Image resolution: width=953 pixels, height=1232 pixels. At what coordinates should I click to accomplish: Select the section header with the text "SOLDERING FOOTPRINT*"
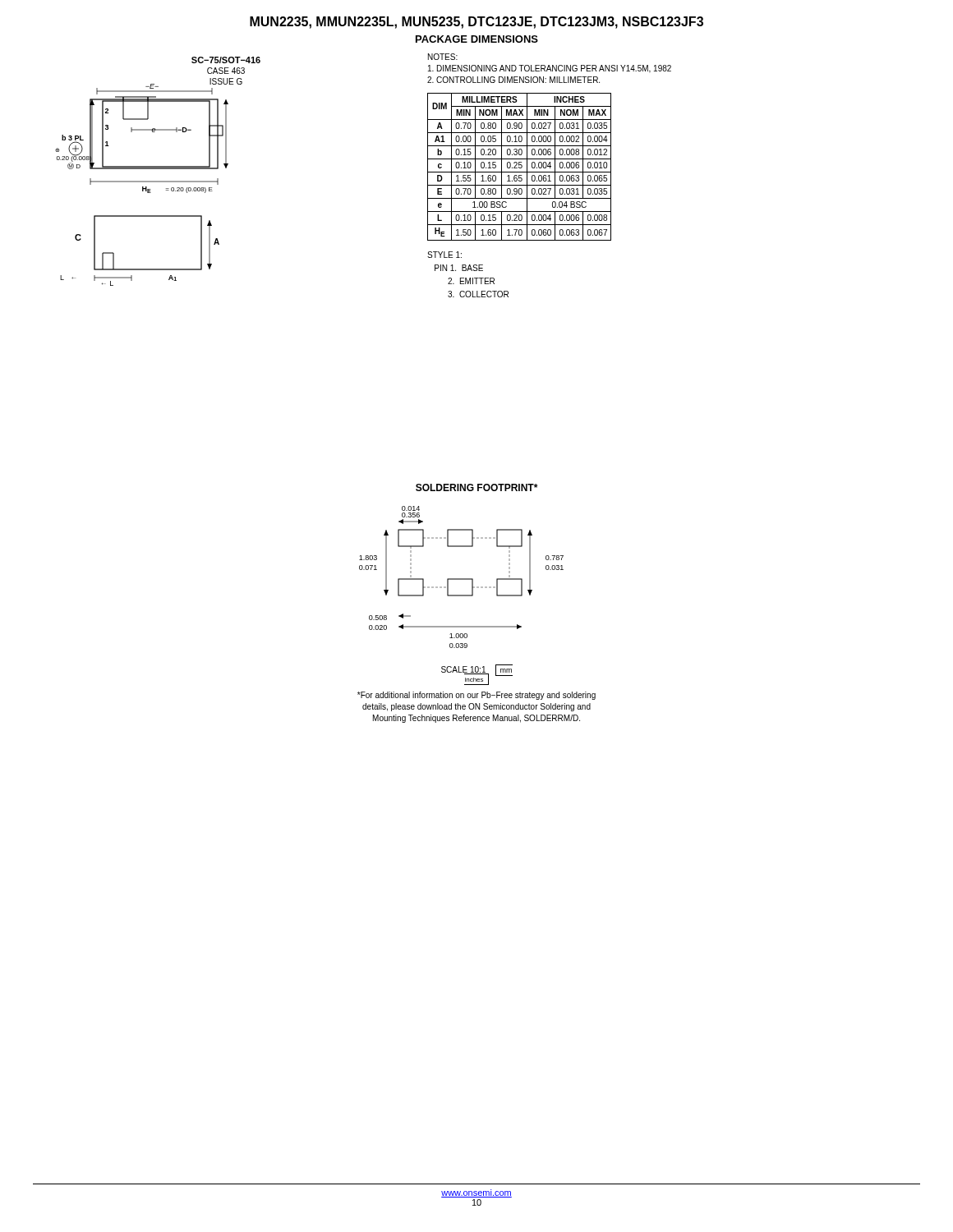click(x=476, y=488)
